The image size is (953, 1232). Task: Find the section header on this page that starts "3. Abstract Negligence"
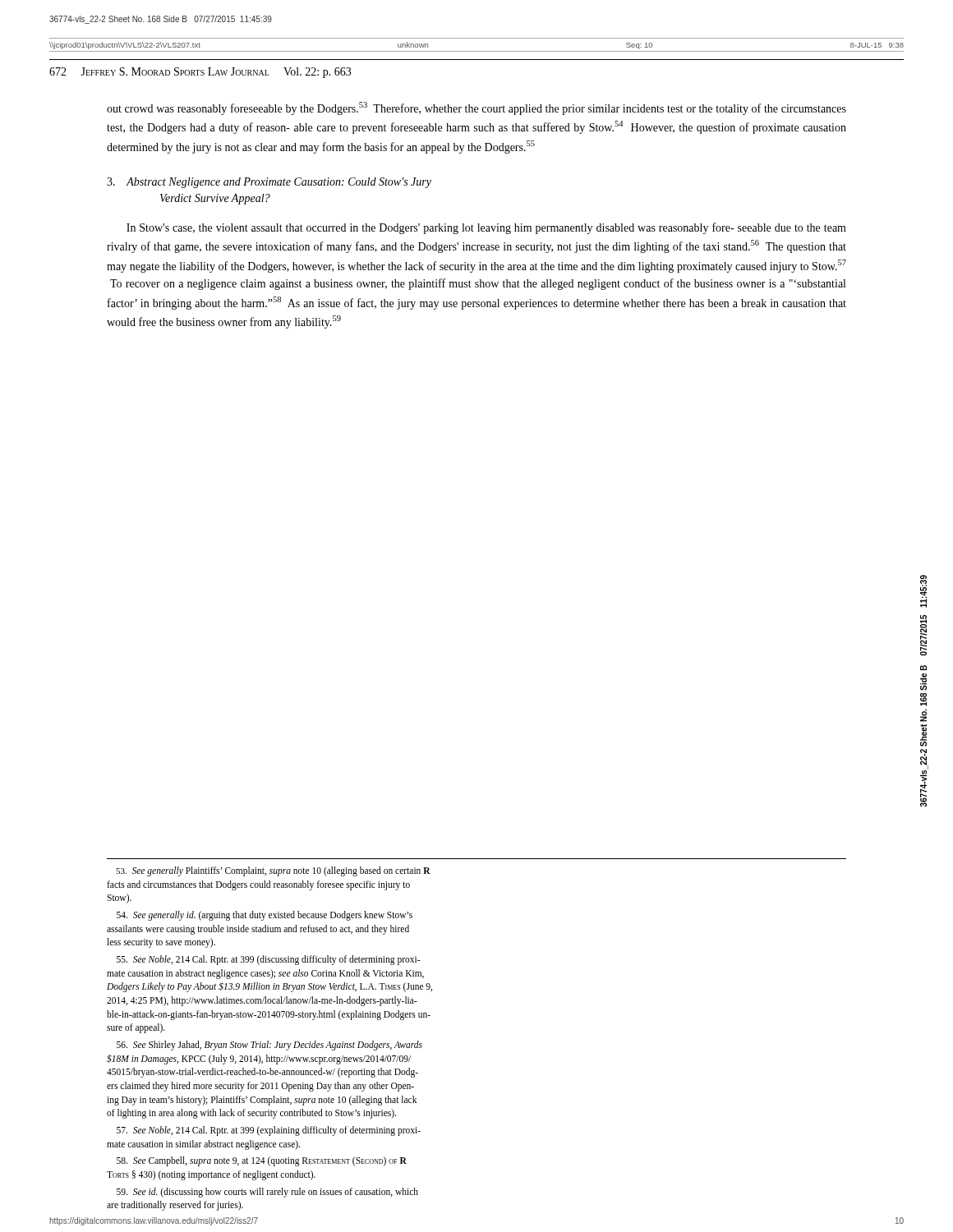[x=269, y=190]
